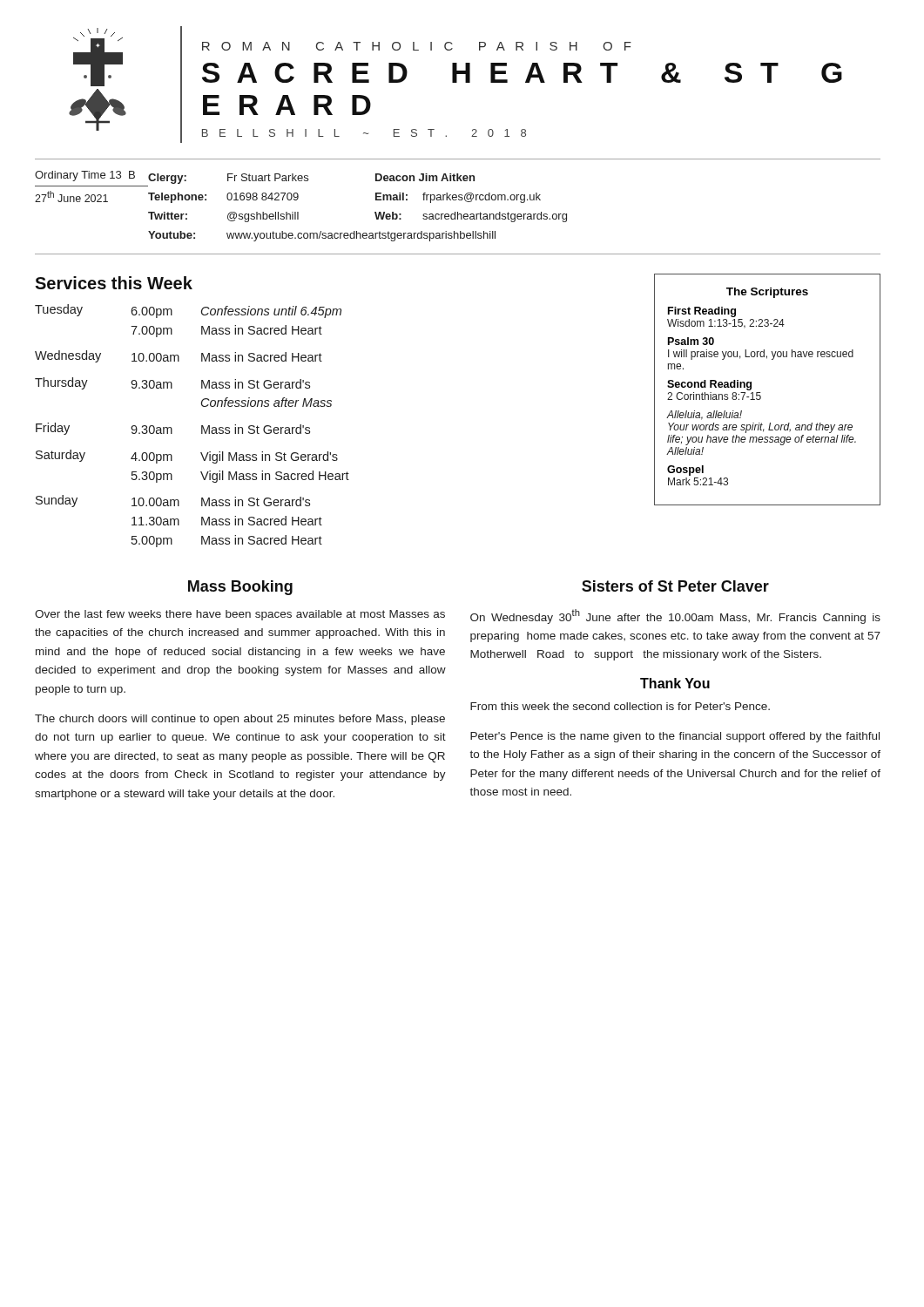
Task: Find "Mass Booking" on this page
Action: tap(240, 586)
